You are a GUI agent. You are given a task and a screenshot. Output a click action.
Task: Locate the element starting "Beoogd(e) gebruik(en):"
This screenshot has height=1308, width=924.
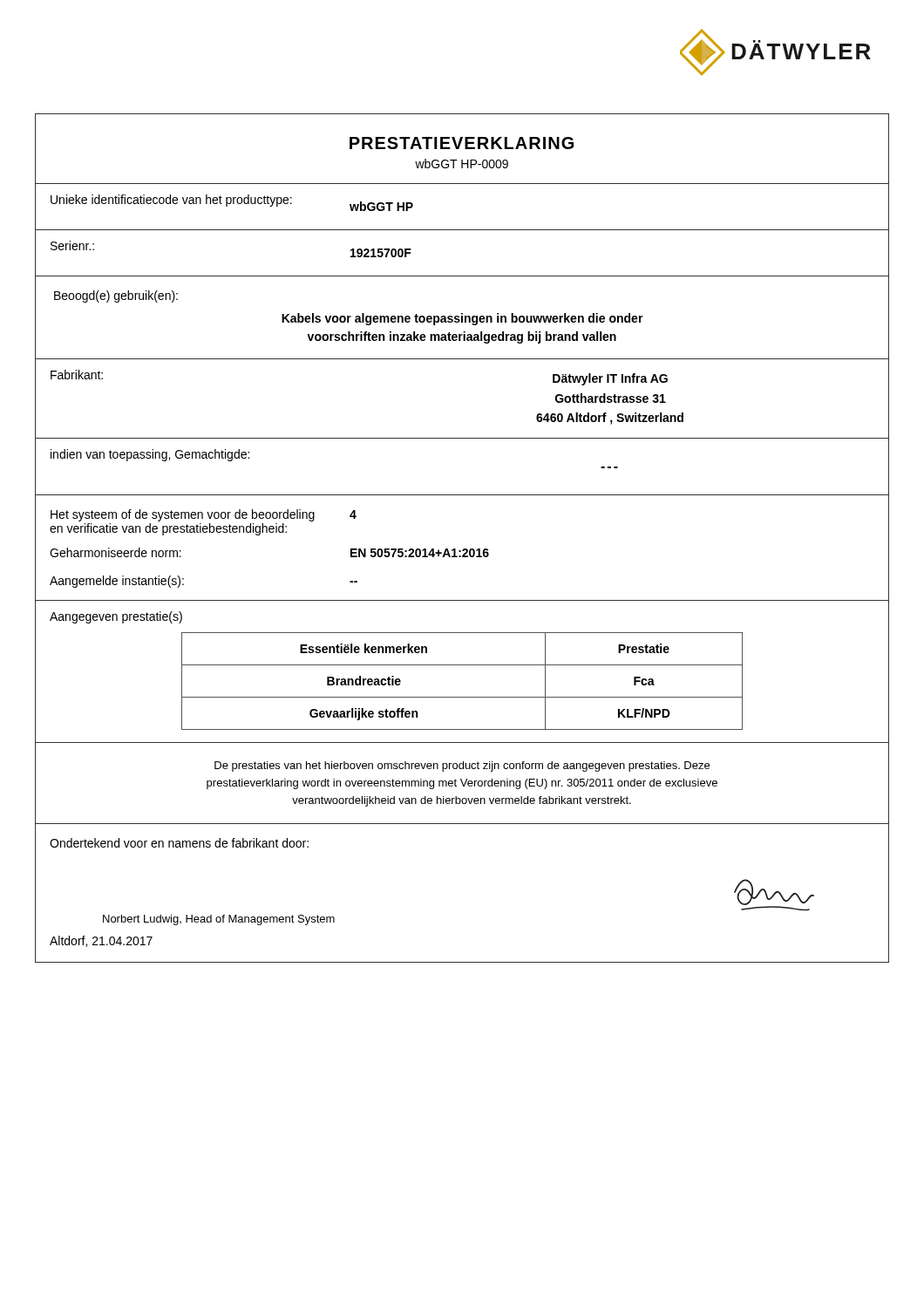tap(116, 296)
